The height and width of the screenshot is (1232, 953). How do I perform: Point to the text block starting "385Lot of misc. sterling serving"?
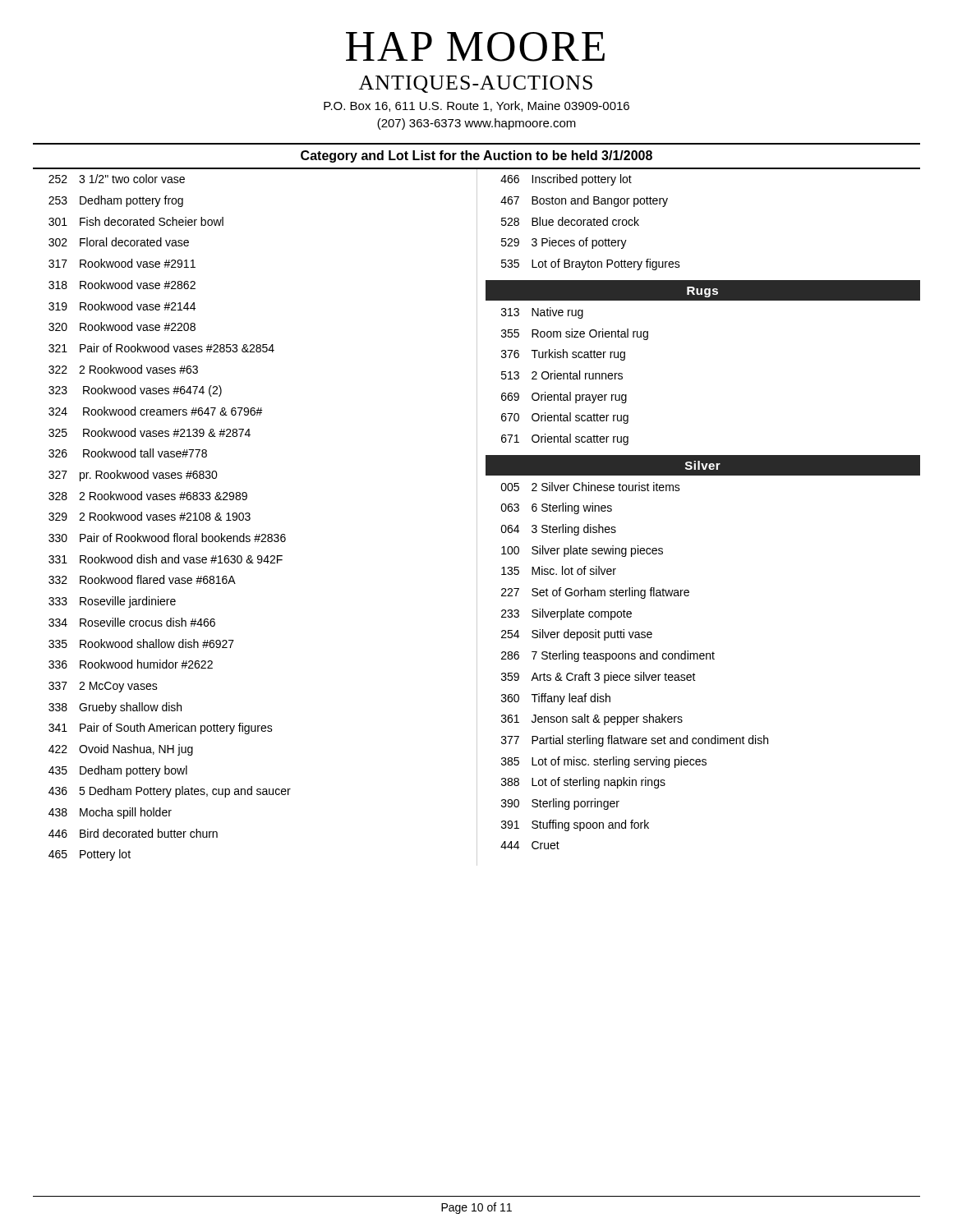click(703, 762)
